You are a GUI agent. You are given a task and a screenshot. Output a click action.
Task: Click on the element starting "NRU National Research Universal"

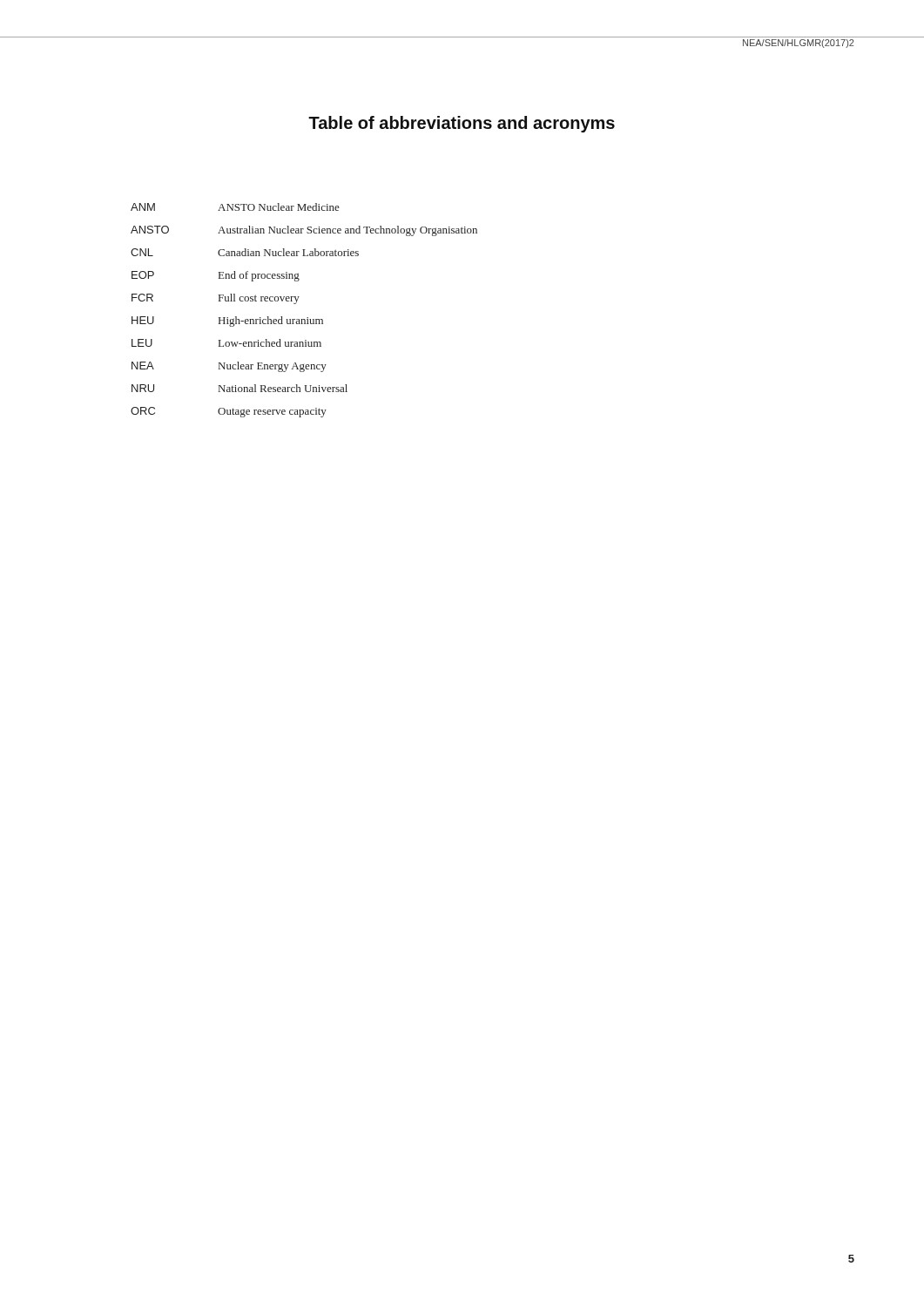[x=239, y=389]
